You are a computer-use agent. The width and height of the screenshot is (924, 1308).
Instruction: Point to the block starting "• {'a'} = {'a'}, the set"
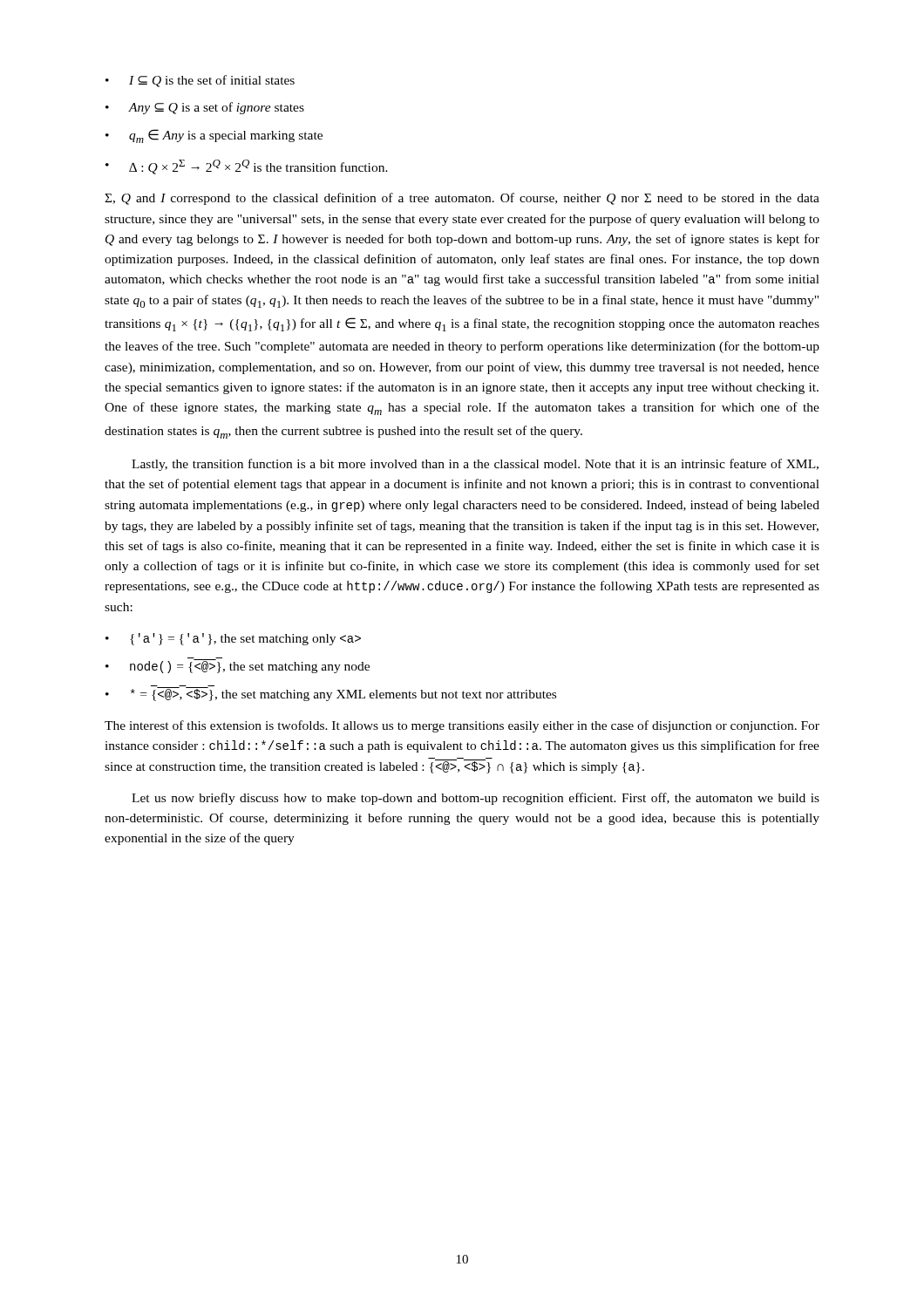pos(233,639)
